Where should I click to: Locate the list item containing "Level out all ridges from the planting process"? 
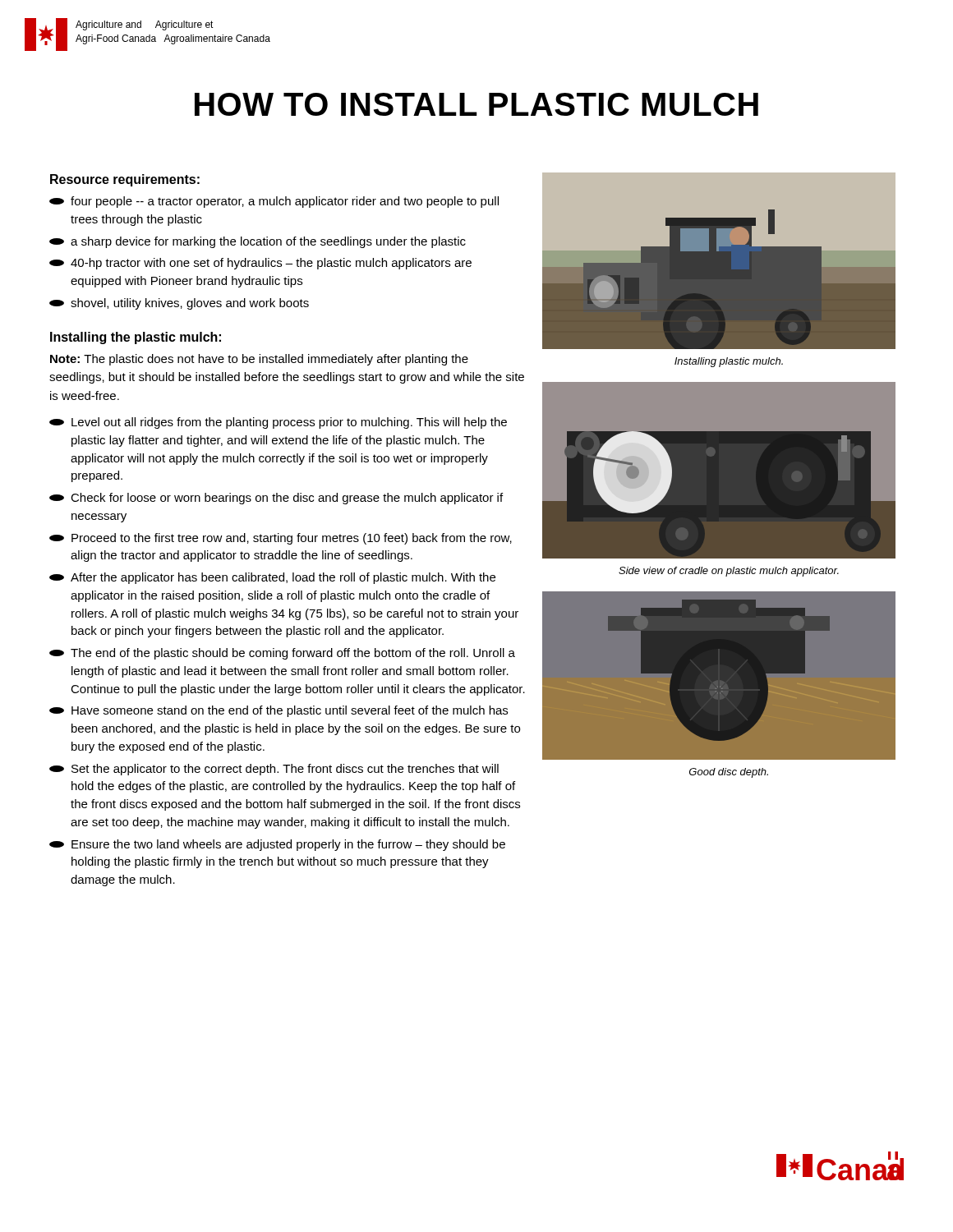(x=288, y=449)
